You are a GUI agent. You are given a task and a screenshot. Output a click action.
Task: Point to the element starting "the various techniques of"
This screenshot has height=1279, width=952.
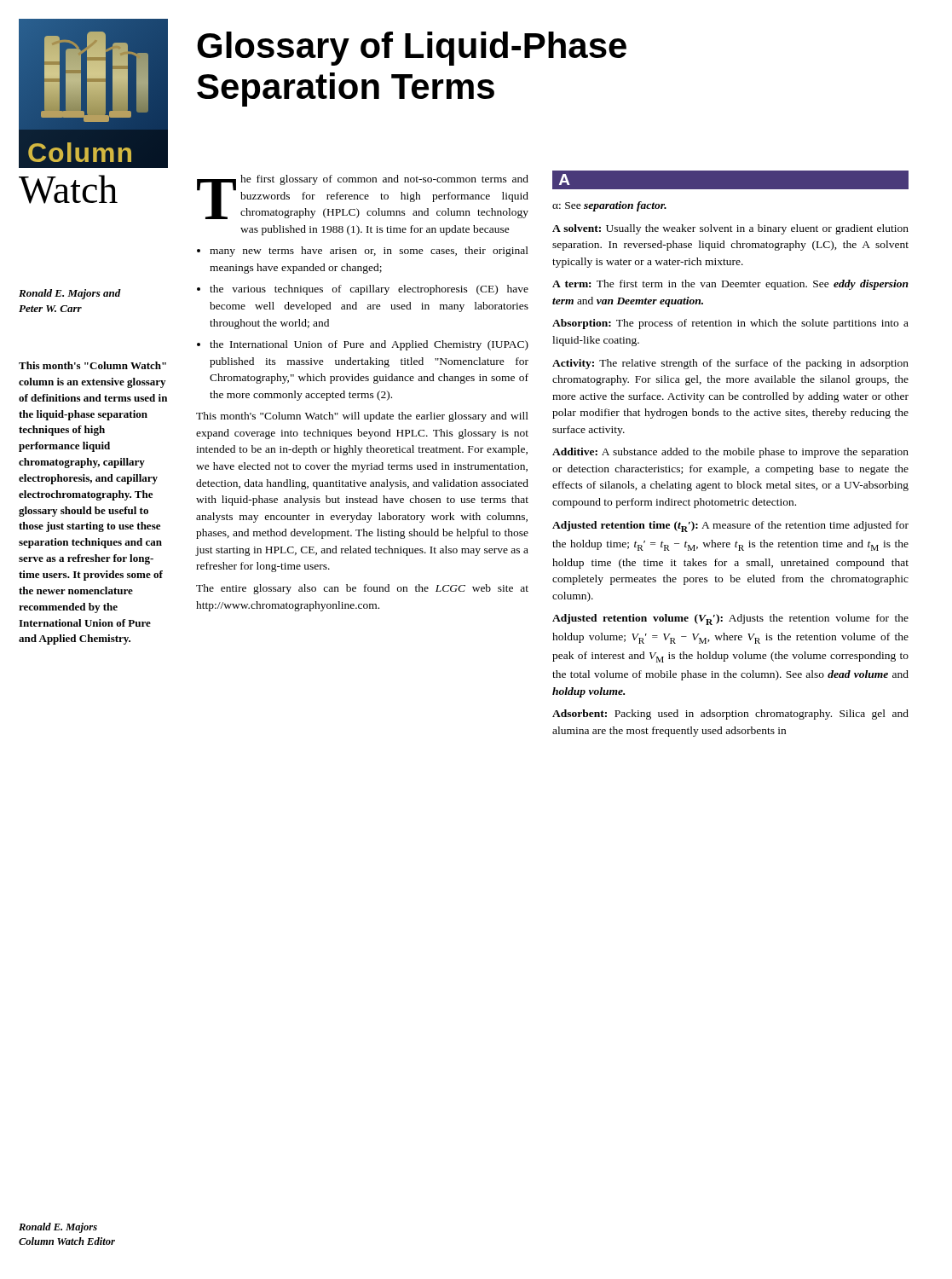[x=369, y=306]
